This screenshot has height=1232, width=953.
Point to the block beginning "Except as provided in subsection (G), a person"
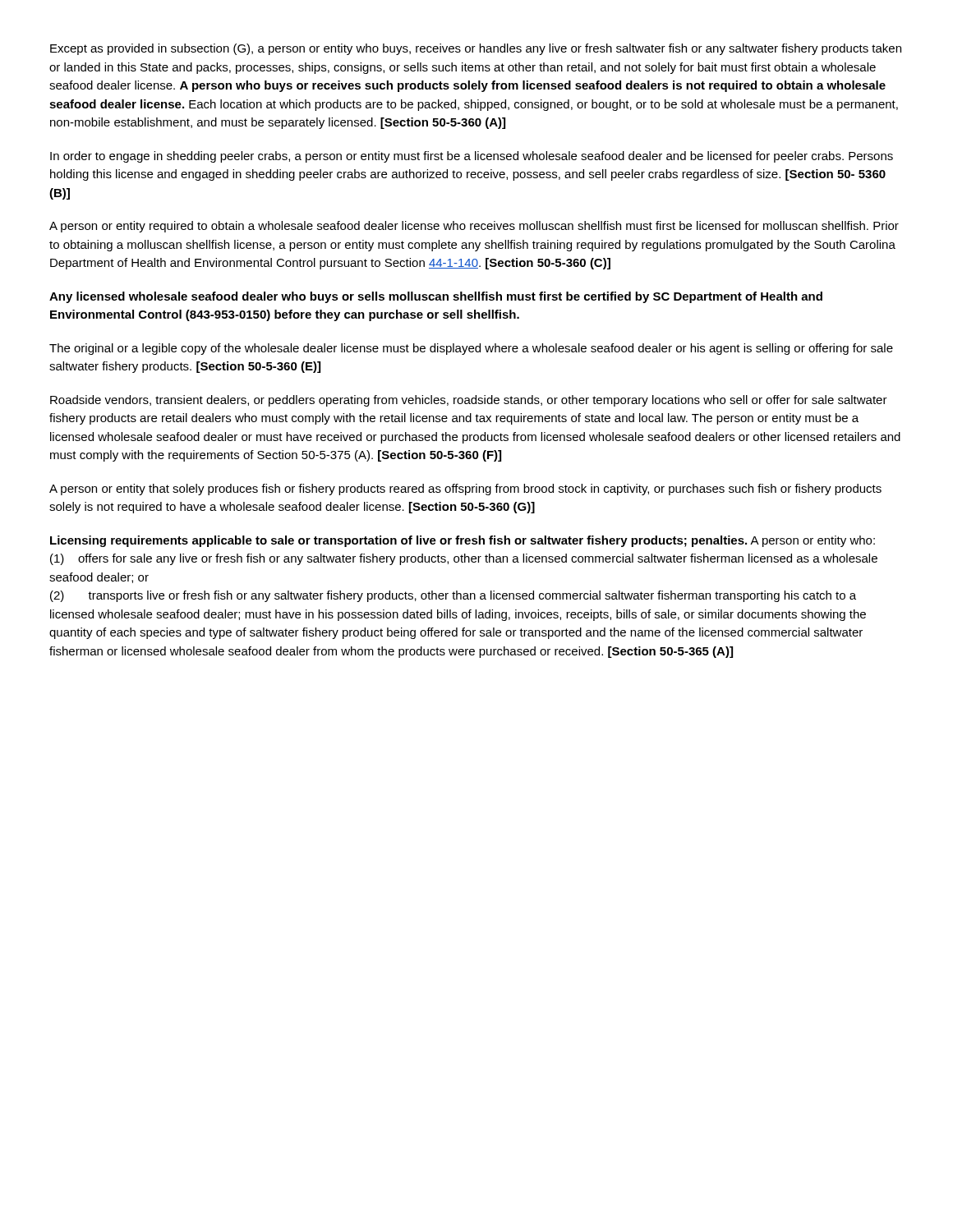tap(476, 85)
